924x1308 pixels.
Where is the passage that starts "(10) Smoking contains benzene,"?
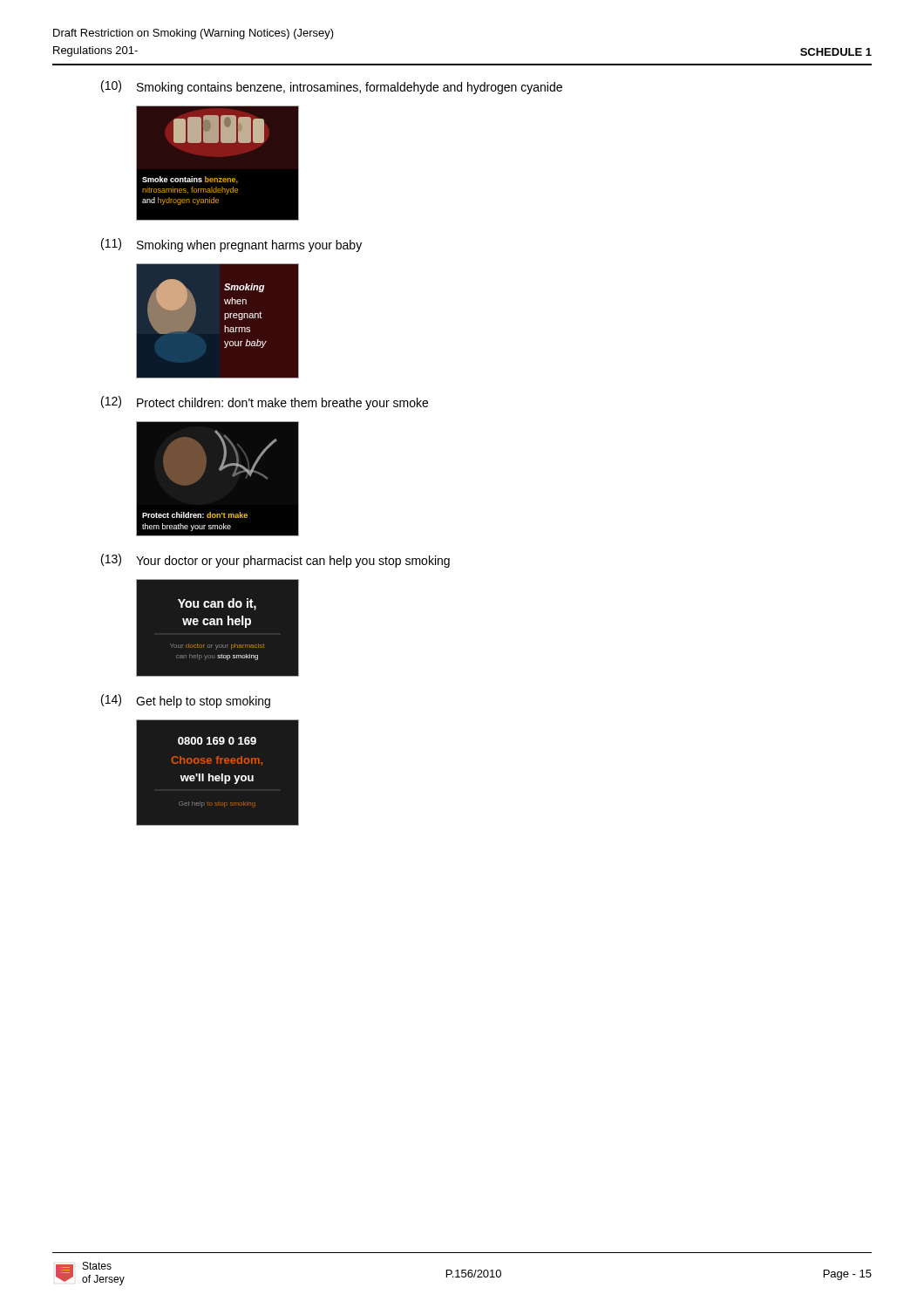[462, 88]
